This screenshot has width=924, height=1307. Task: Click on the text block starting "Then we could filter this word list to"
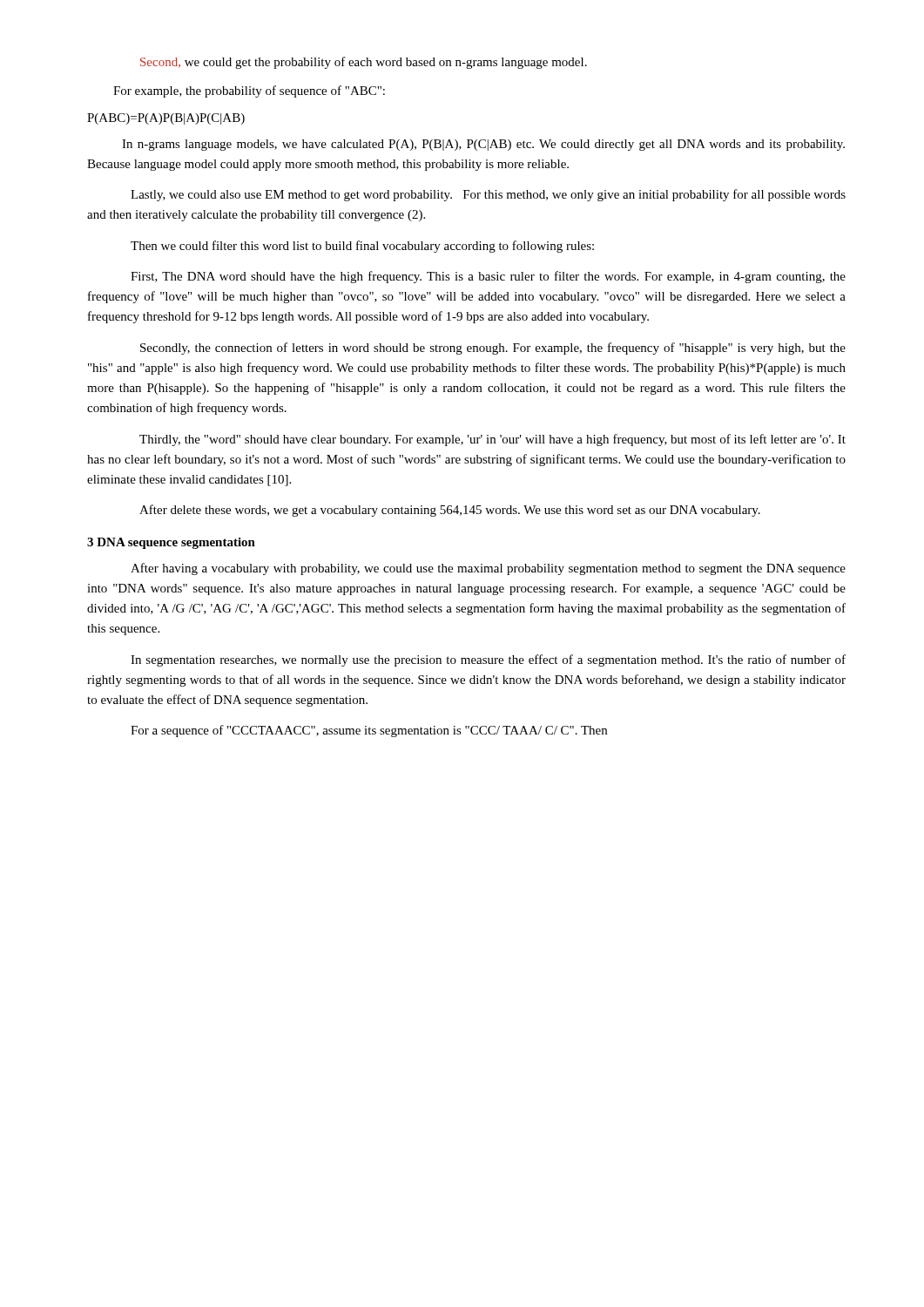click(x=363, y=245)
